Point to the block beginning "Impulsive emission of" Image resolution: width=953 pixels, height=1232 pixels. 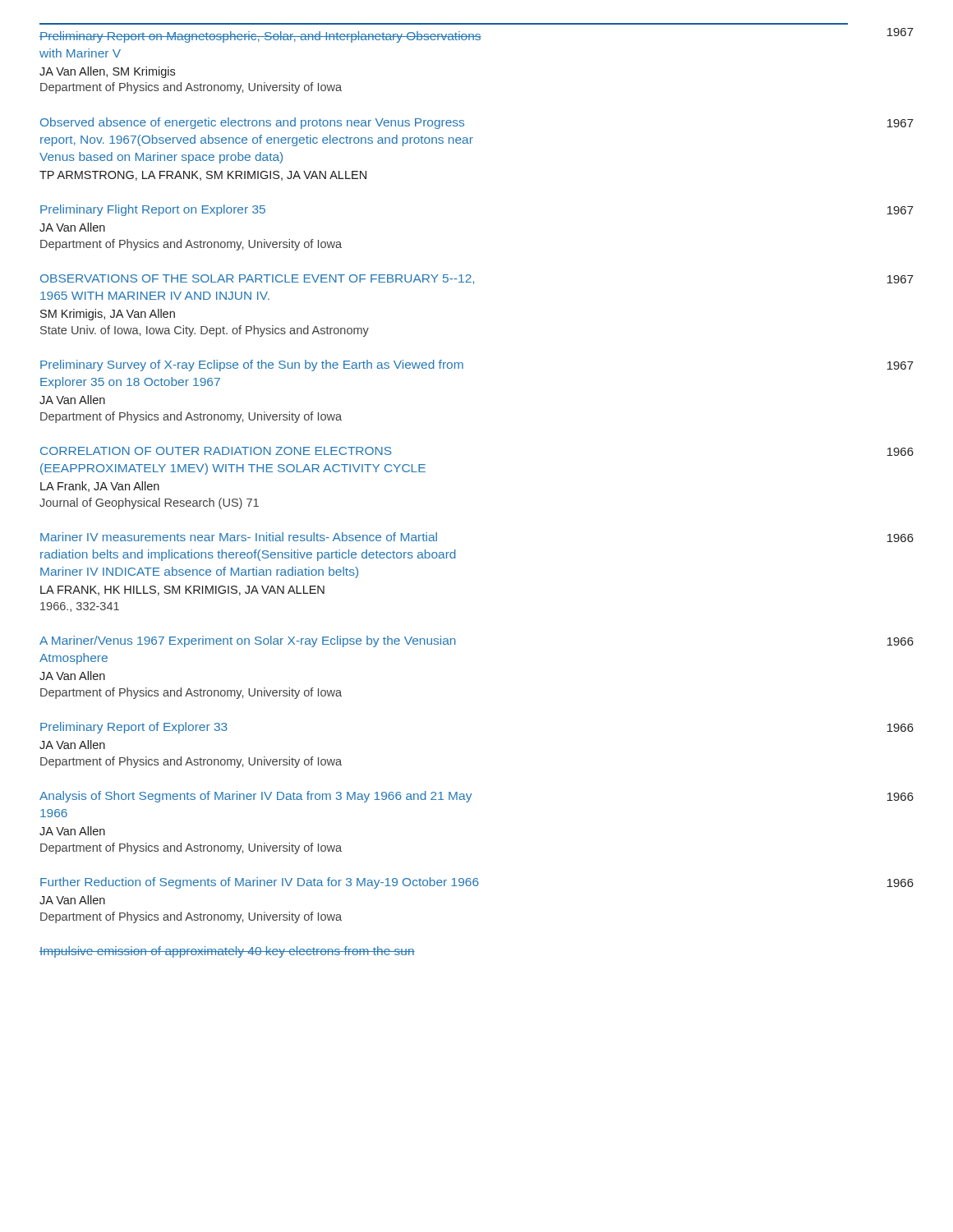click(x=227, y=952)
